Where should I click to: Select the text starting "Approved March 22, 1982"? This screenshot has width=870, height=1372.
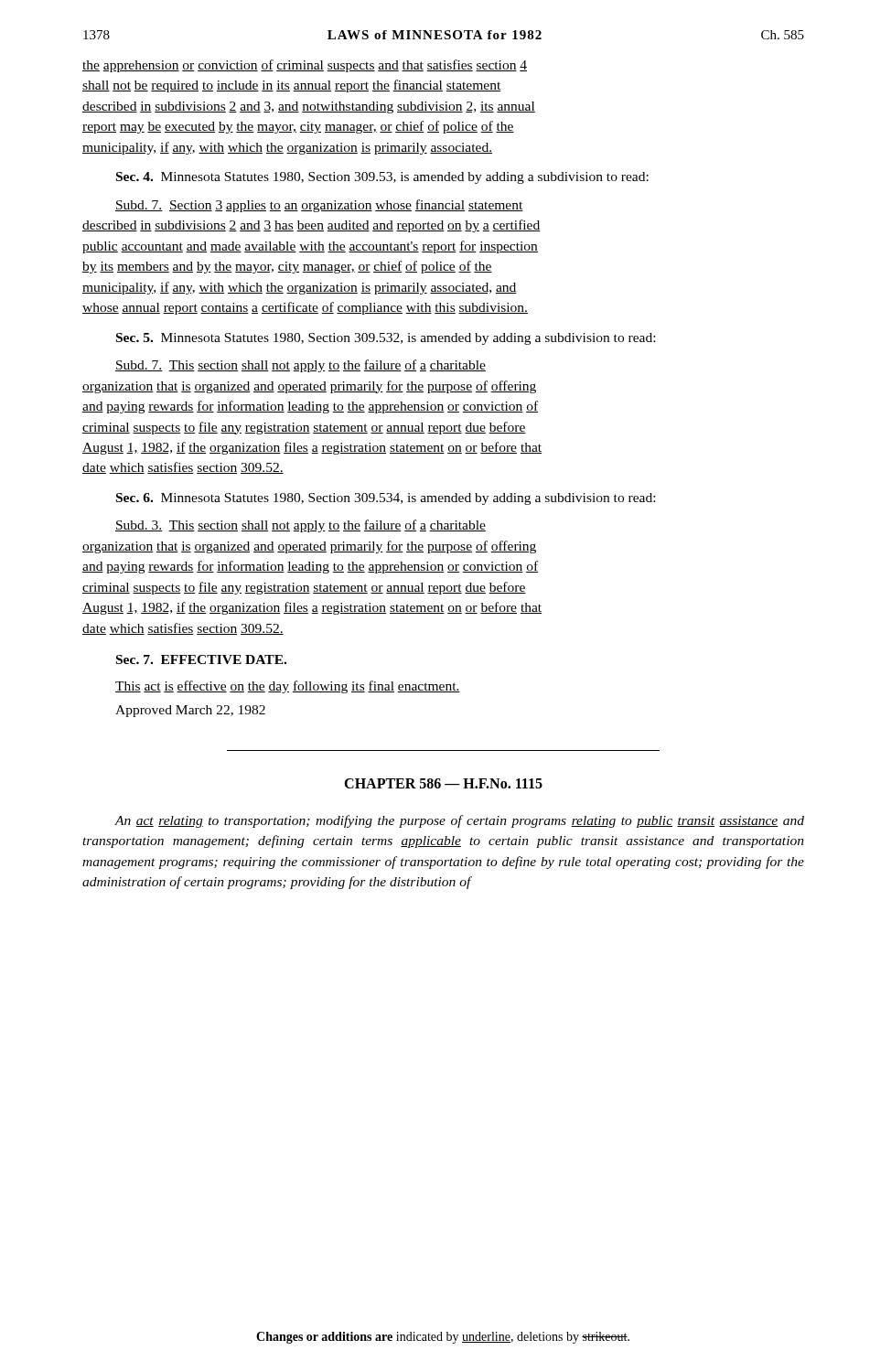click(x=190, y=709)
